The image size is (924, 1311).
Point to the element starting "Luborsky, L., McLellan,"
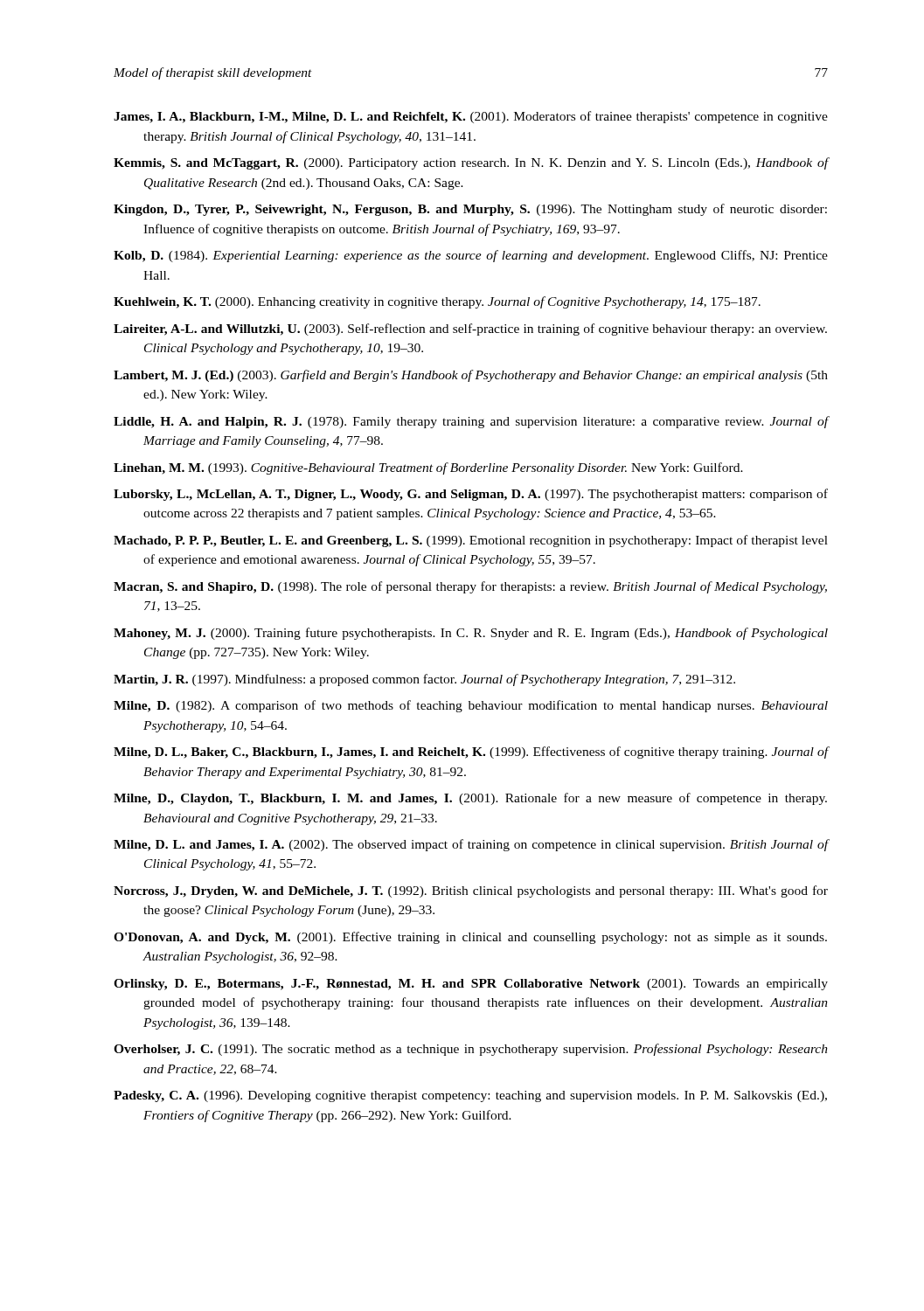471,504
